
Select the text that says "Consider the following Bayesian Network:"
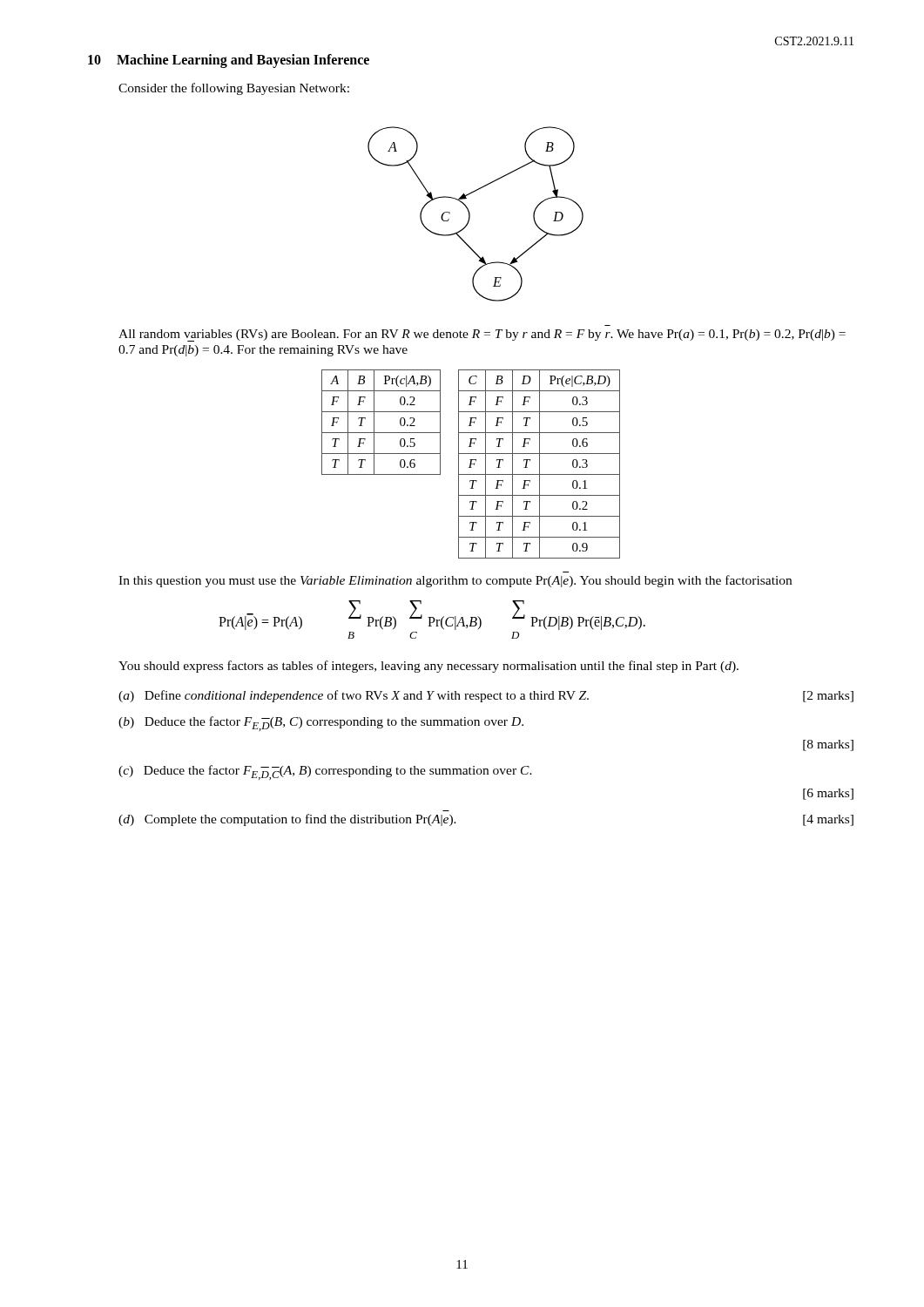(234, 88)
